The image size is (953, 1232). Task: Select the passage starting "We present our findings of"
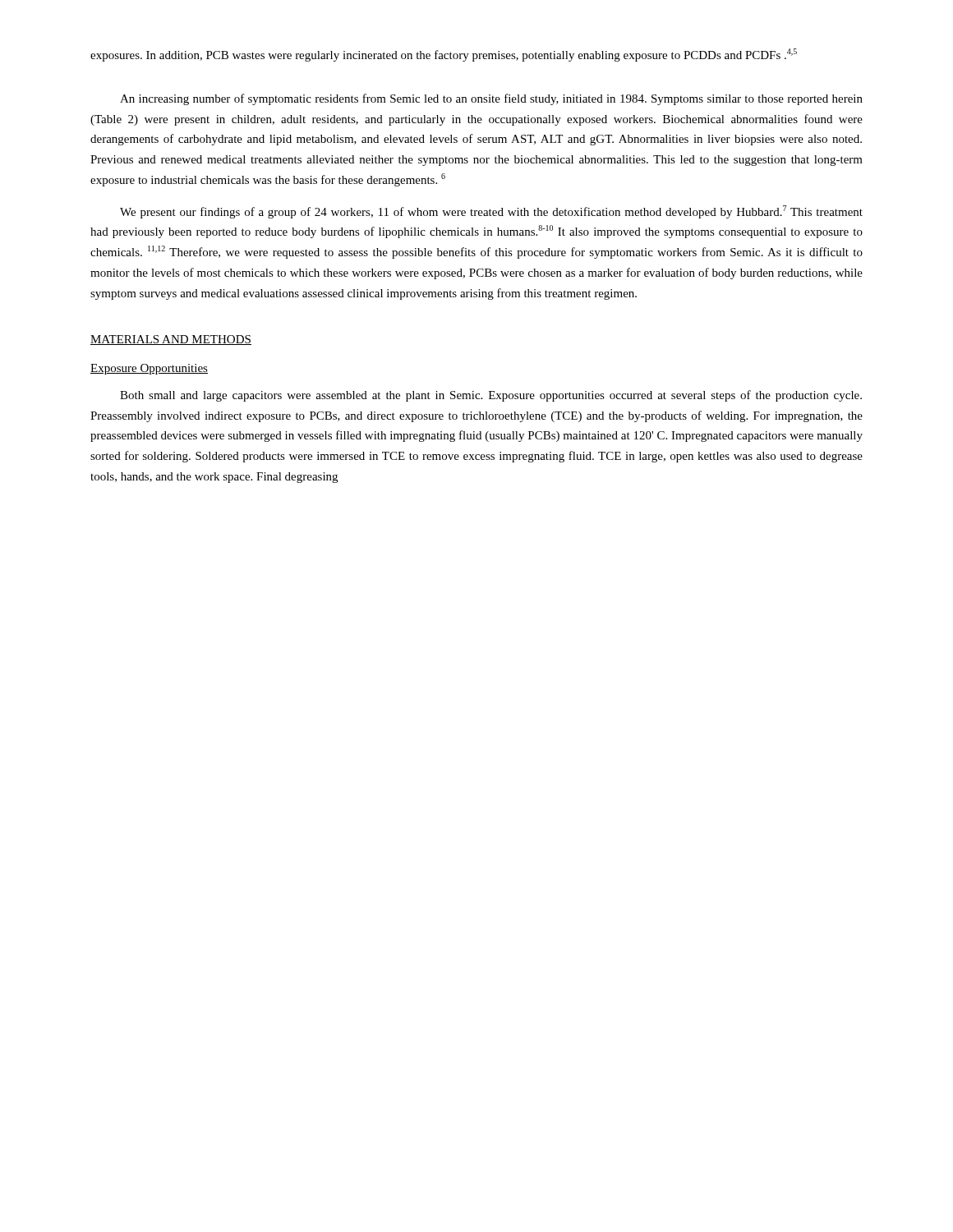pyautogui.click(x=476, y=252)
